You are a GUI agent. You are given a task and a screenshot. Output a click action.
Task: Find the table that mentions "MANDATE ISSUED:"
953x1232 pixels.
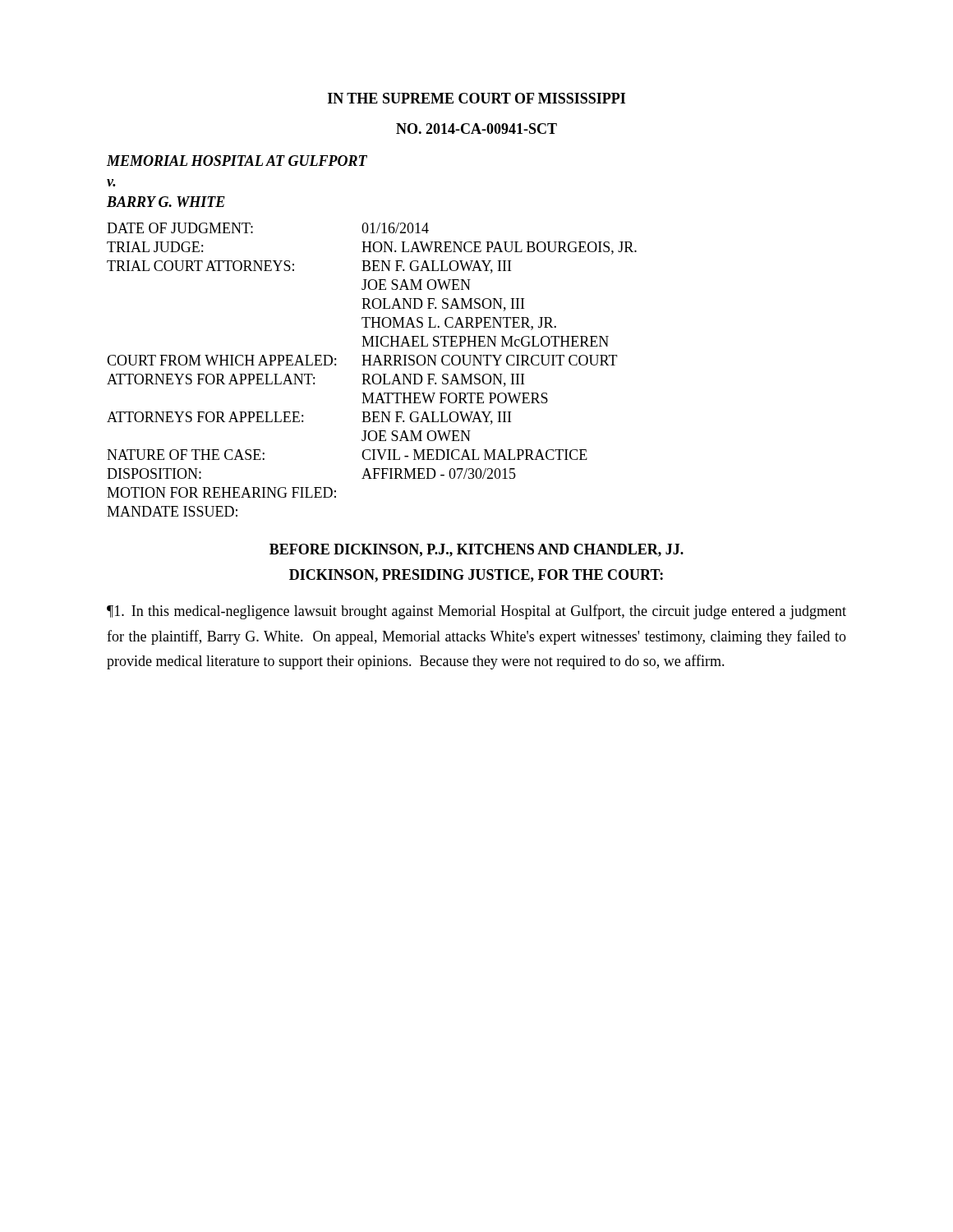[476, 370]
